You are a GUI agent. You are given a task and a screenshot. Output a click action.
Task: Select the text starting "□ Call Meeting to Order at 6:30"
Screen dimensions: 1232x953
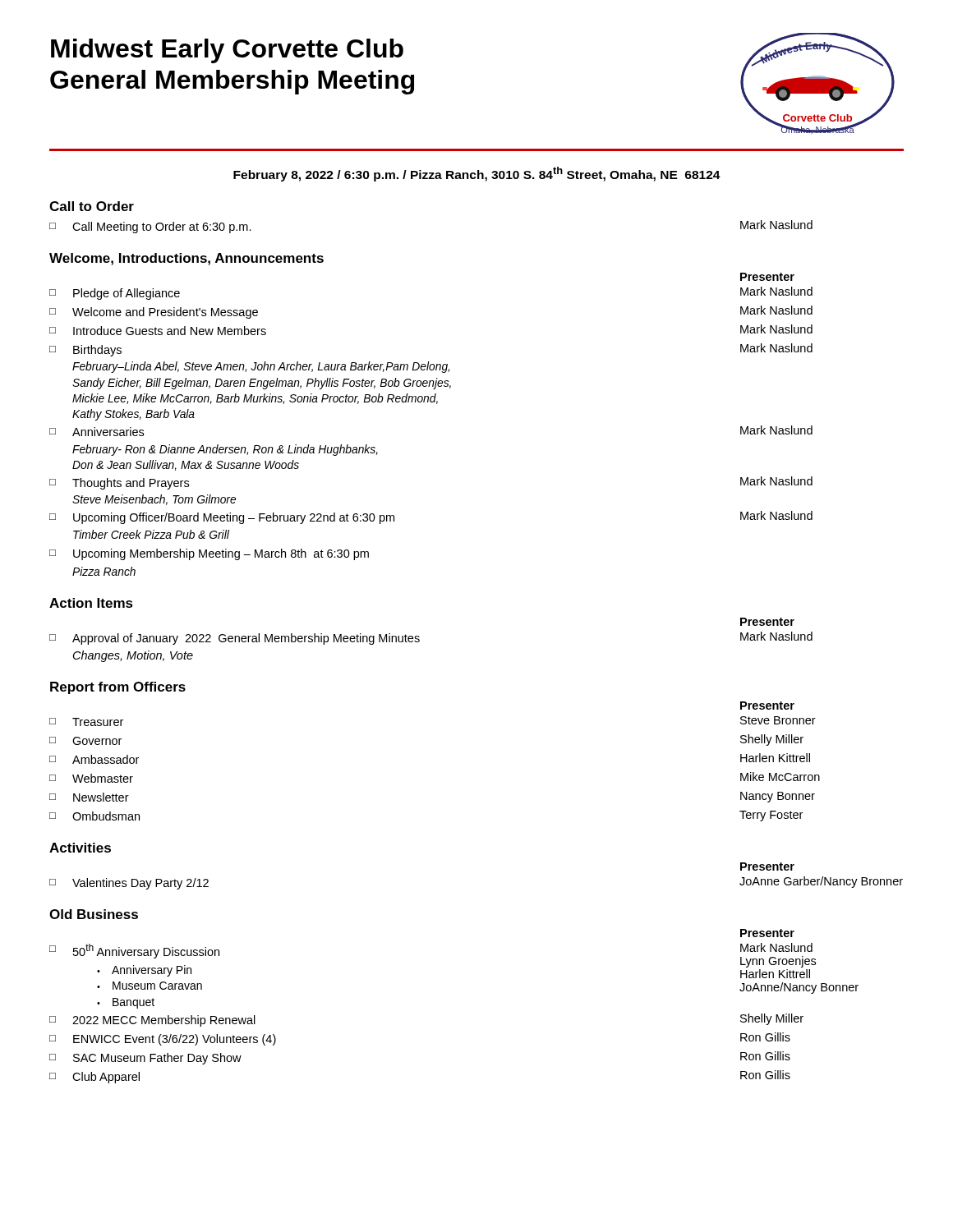[162, 225]
